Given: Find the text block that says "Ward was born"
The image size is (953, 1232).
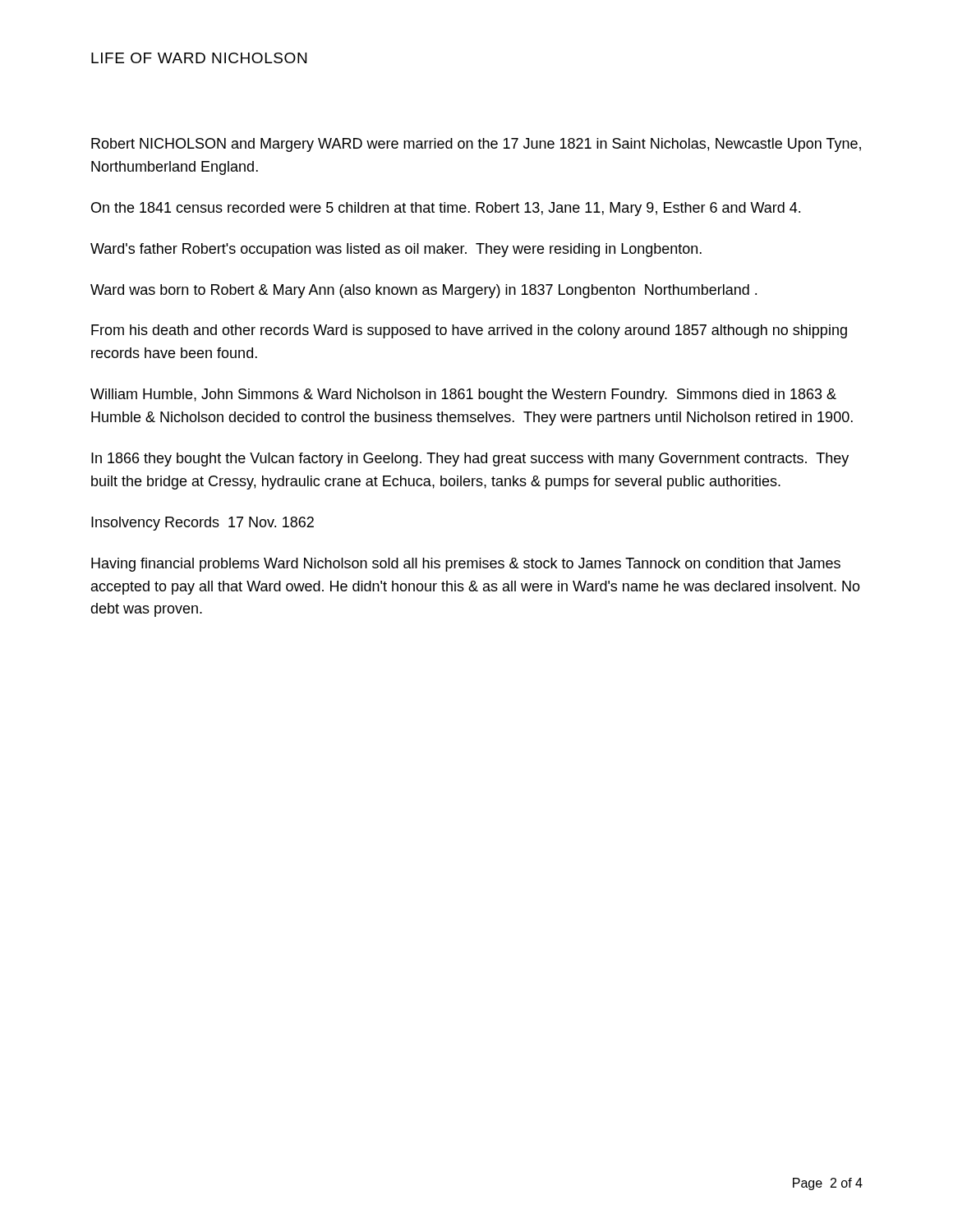Looking at the screenshot, I should 424,290.
